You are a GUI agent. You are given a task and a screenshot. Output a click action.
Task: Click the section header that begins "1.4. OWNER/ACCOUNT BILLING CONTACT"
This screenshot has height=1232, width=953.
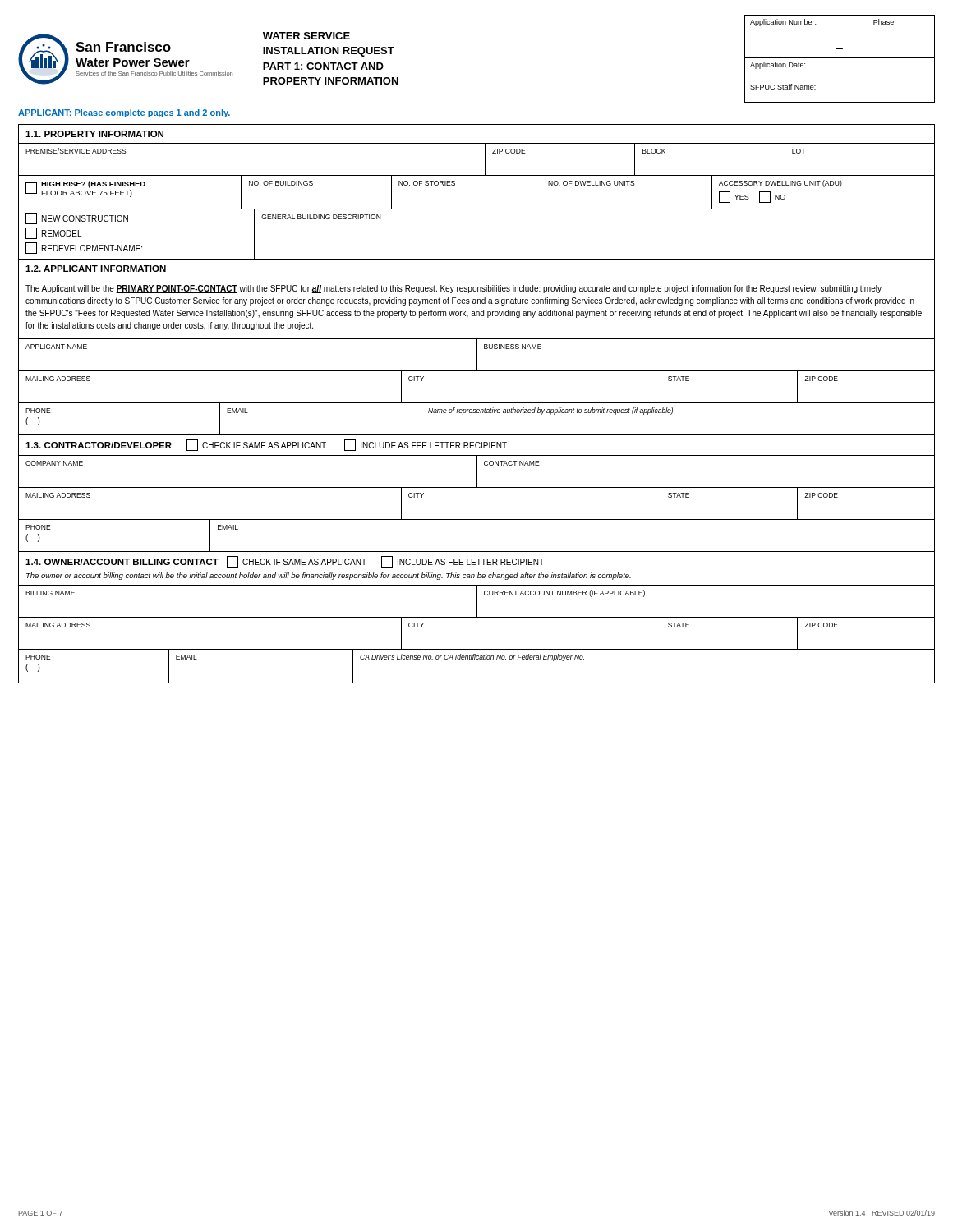pyautogui.click(x=328, y=568)
